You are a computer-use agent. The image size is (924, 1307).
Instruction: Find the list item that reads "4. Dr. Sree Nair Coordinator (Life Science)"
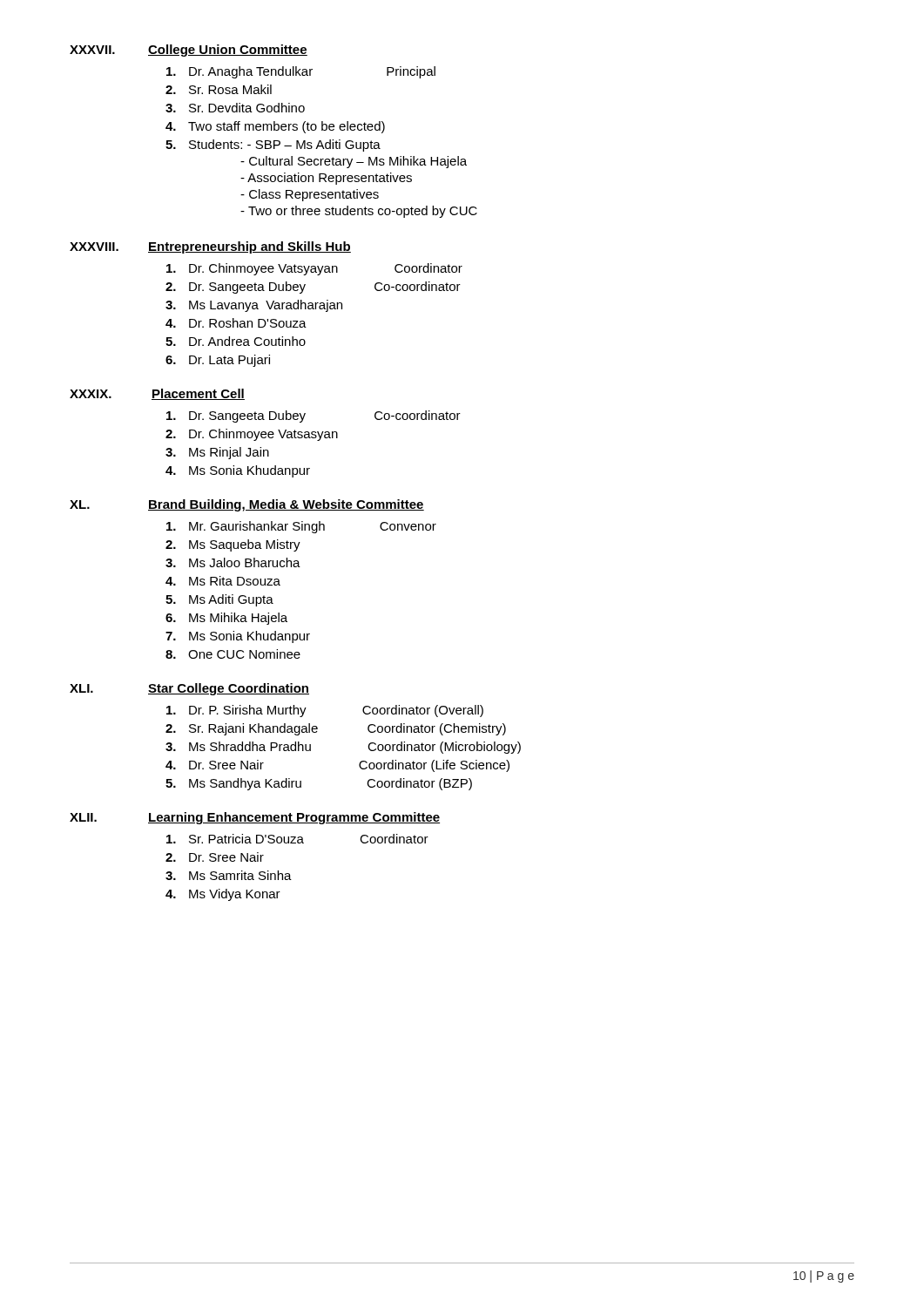pyautogui.click(x=510, y=765)
